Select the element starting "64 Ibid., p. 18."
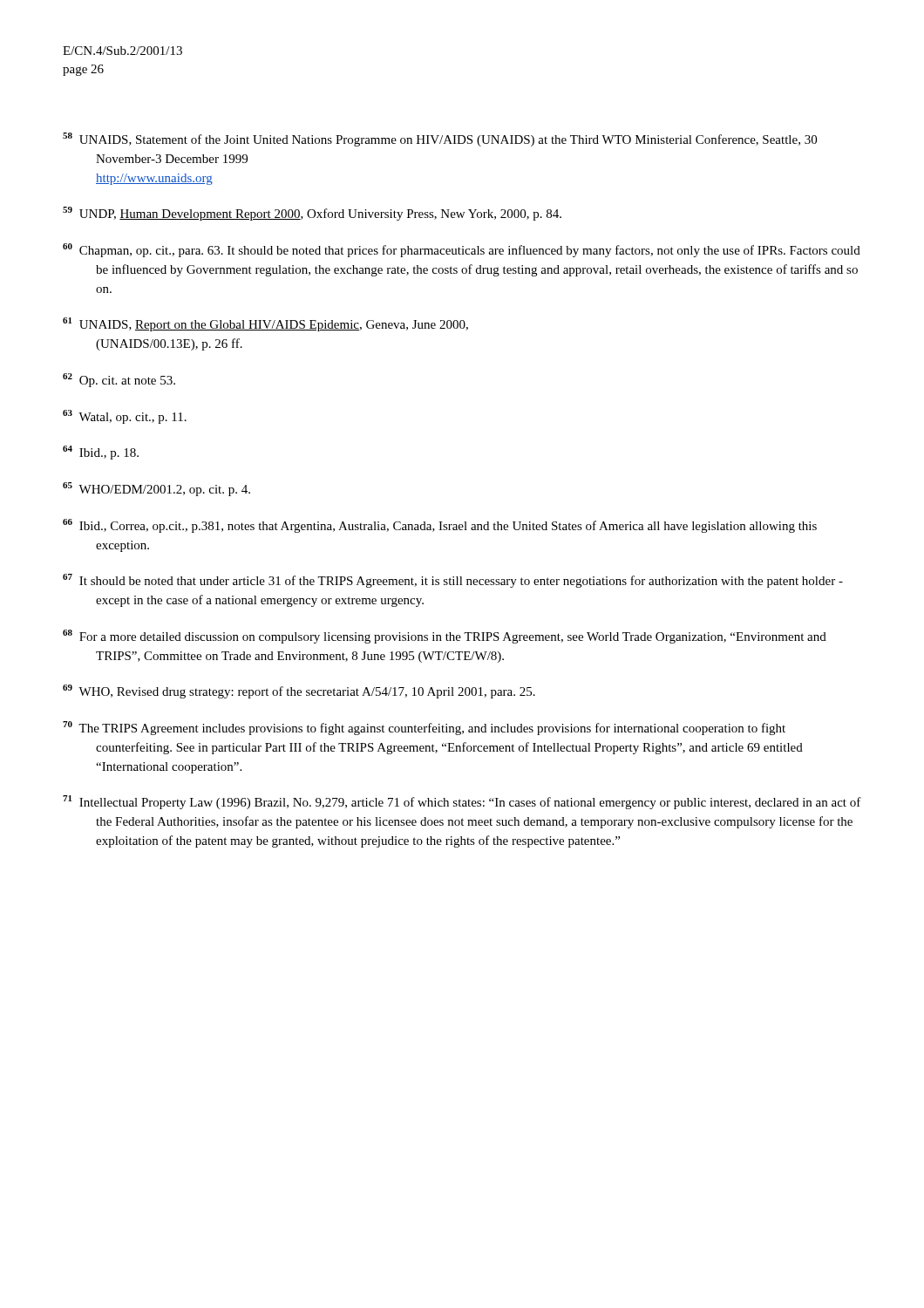 [x=101, y=451]
